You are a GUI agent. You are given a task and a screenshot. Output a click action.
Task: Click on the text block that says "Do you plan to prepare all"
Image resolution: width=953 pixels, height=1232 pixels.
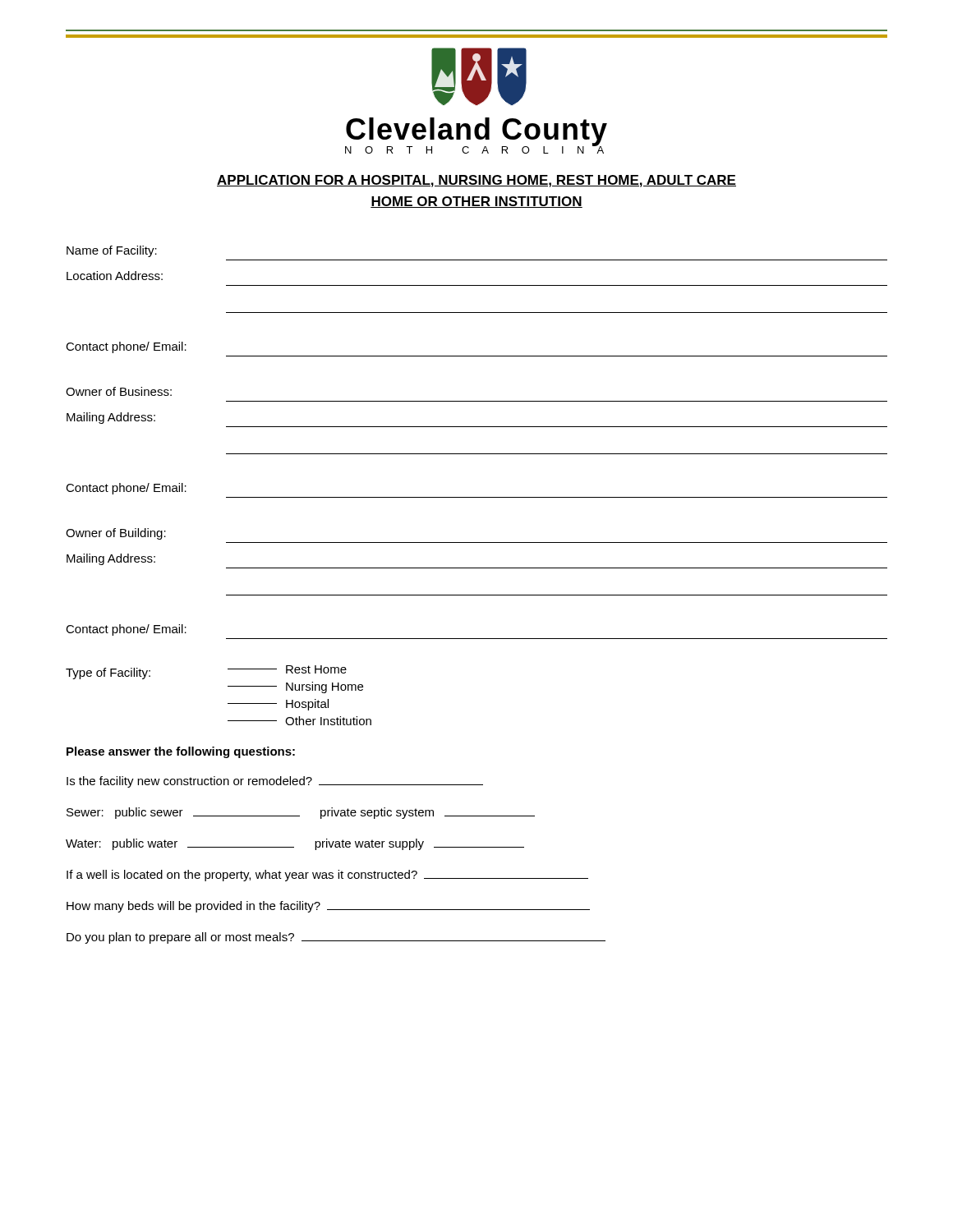[x=335, y=935]
